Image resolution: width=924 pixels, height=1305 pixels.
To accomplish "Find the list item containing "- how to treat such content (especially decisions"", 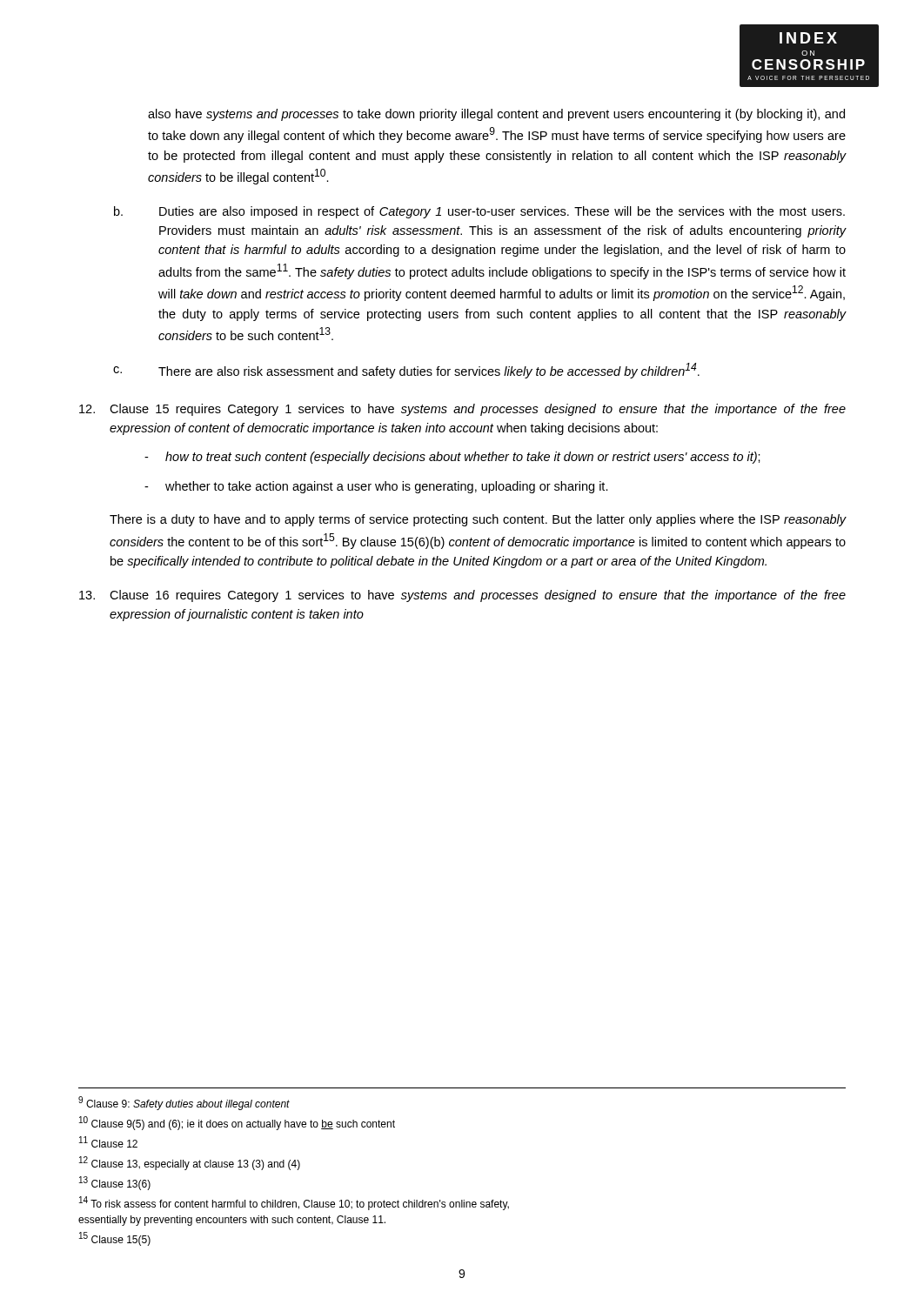I will 495,457.
